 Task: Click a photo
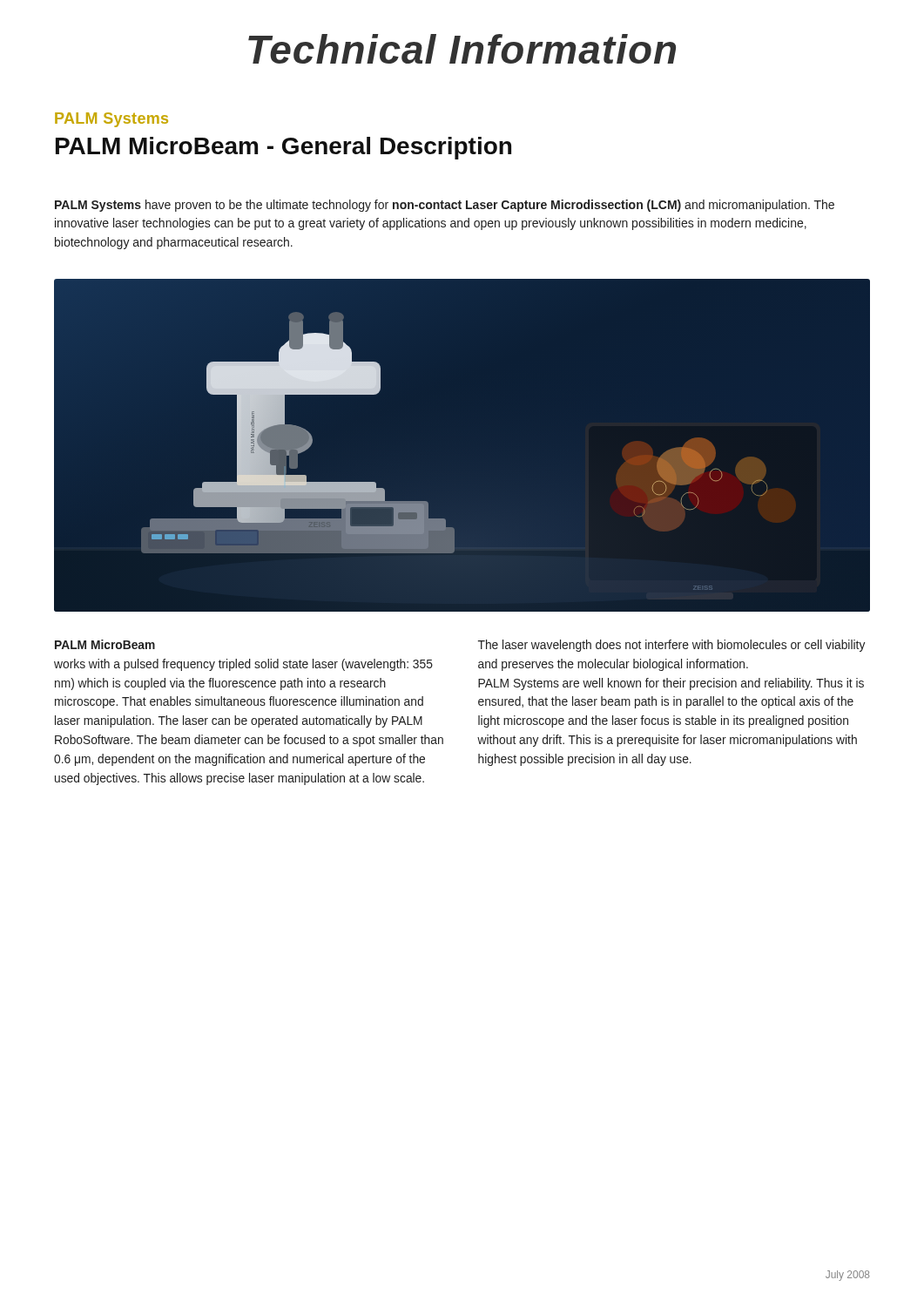click(x=462, y=445)
